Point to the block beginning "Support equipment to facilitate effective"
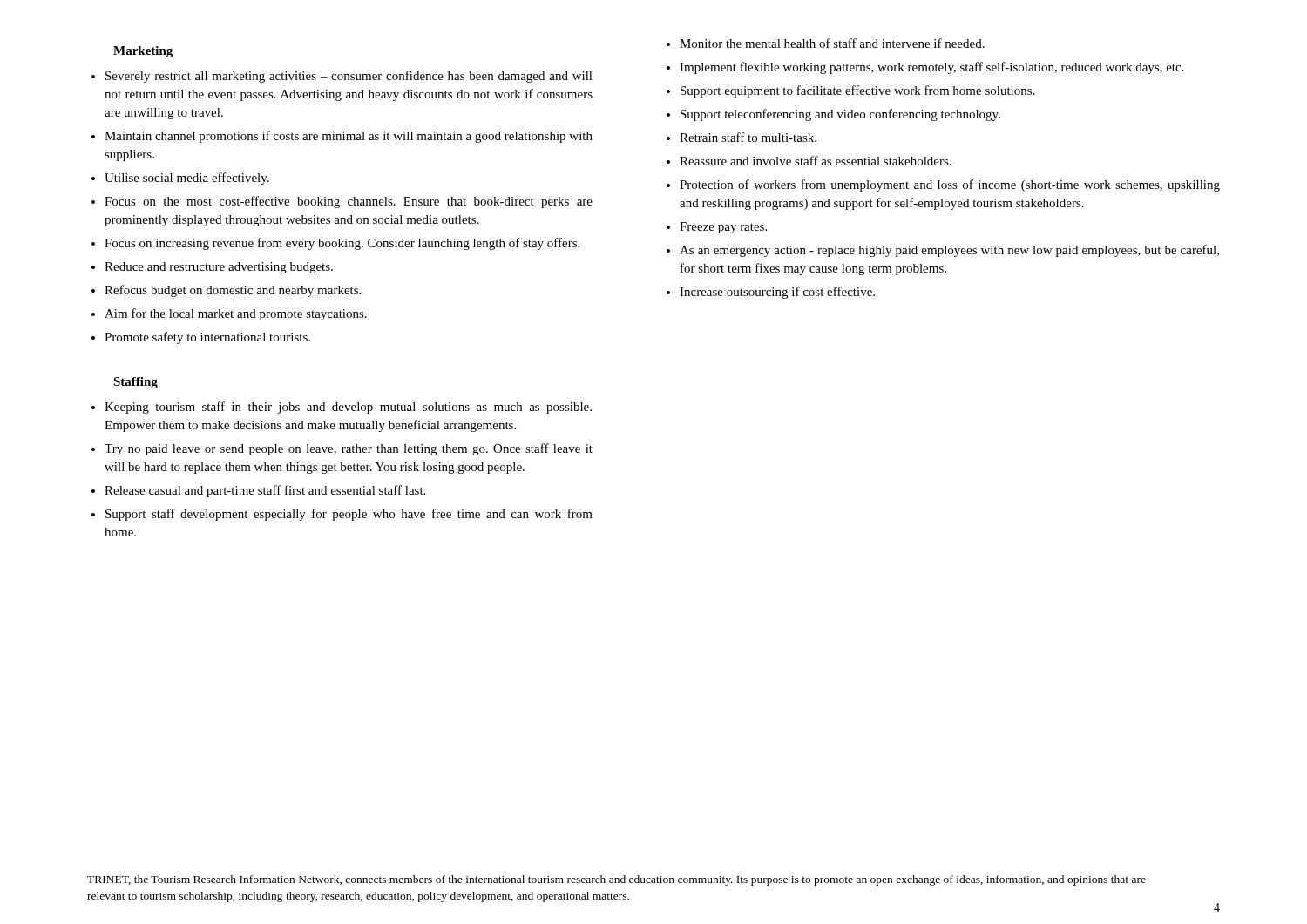This screenshot has height=924, width=1307. coord(941,91)
